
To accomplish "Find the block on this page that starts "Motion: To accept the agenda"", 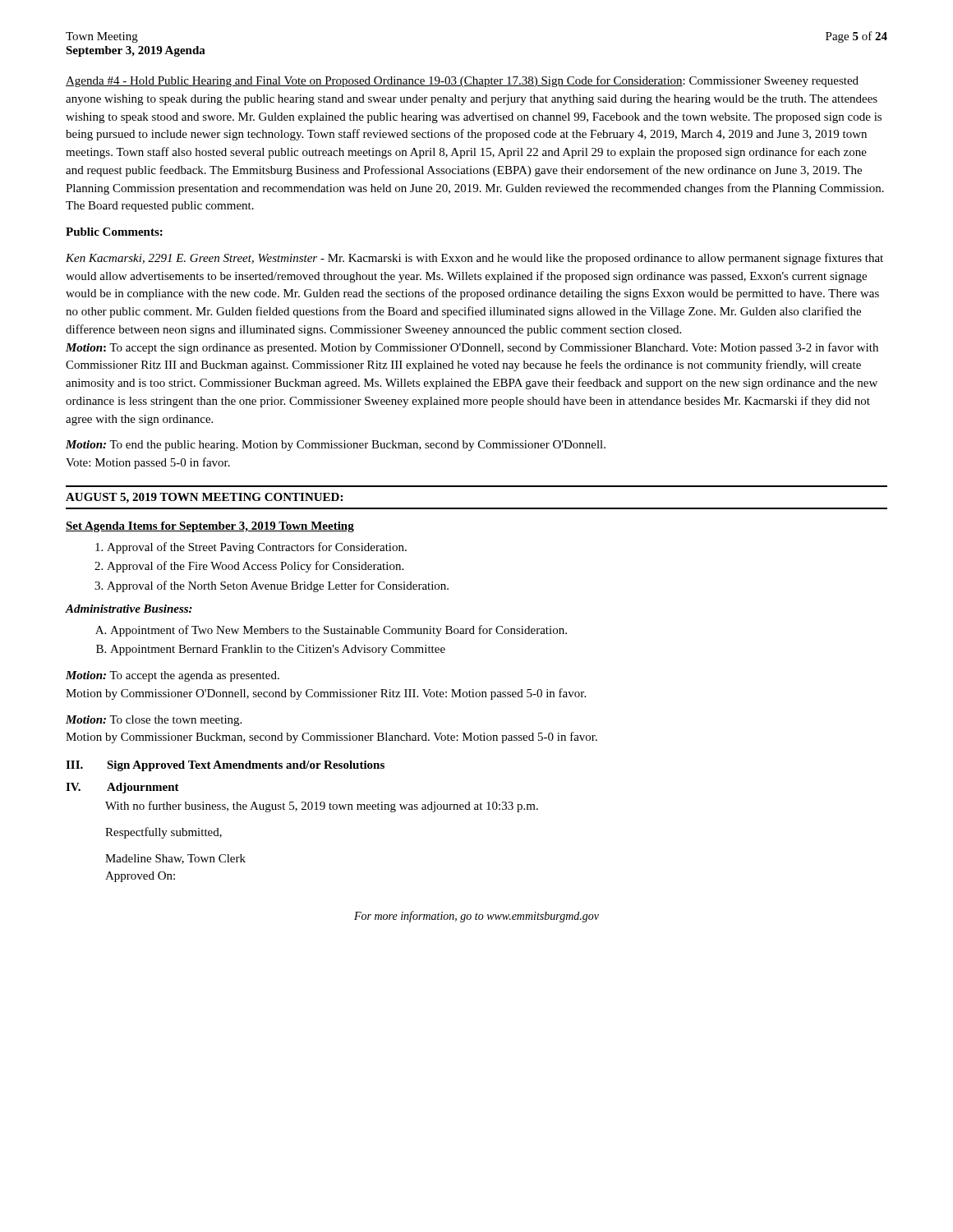I will pos(476,685).
